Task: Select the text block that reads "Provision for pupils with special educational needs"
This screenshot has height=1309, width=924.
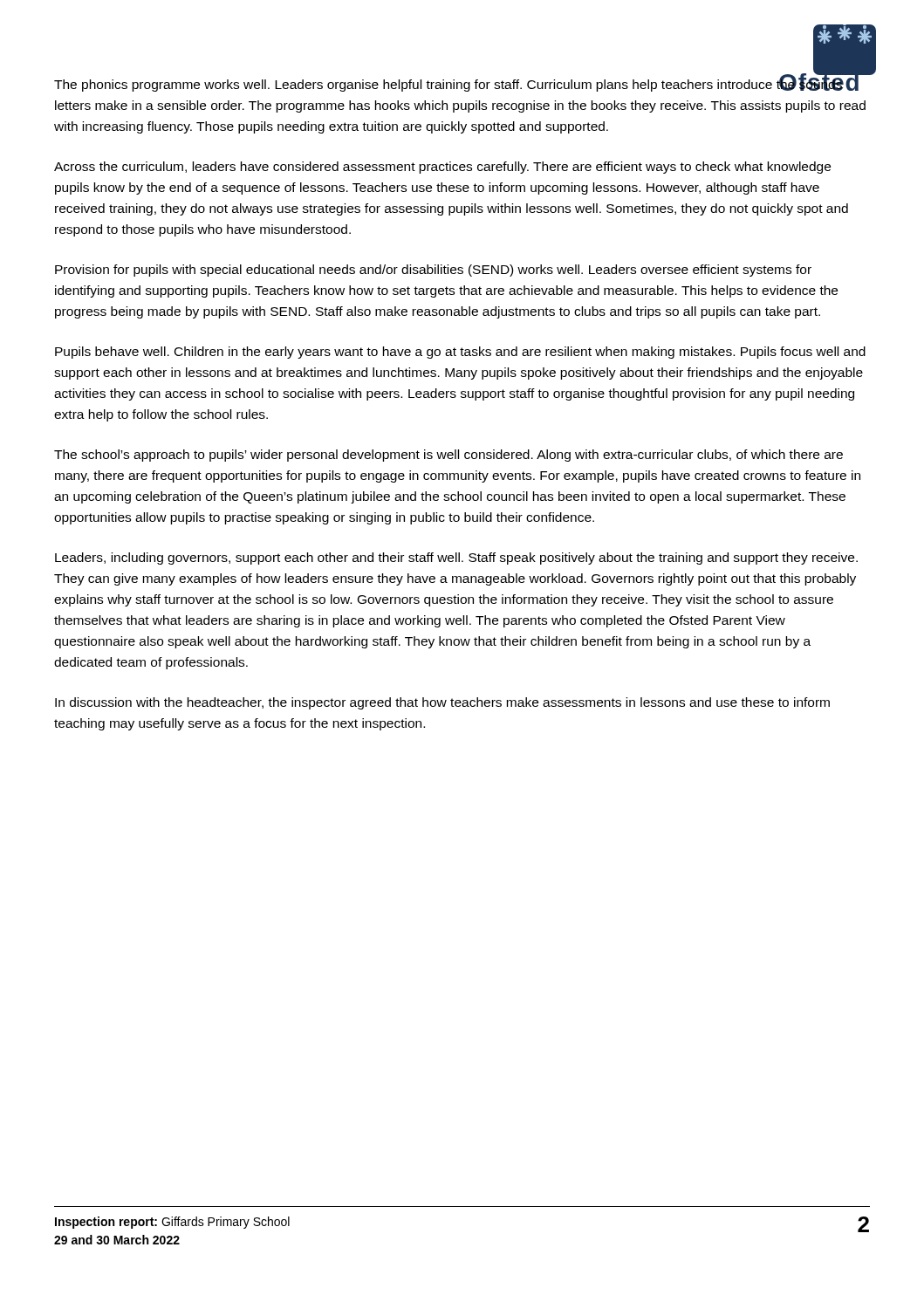Action: coord(446,290)
